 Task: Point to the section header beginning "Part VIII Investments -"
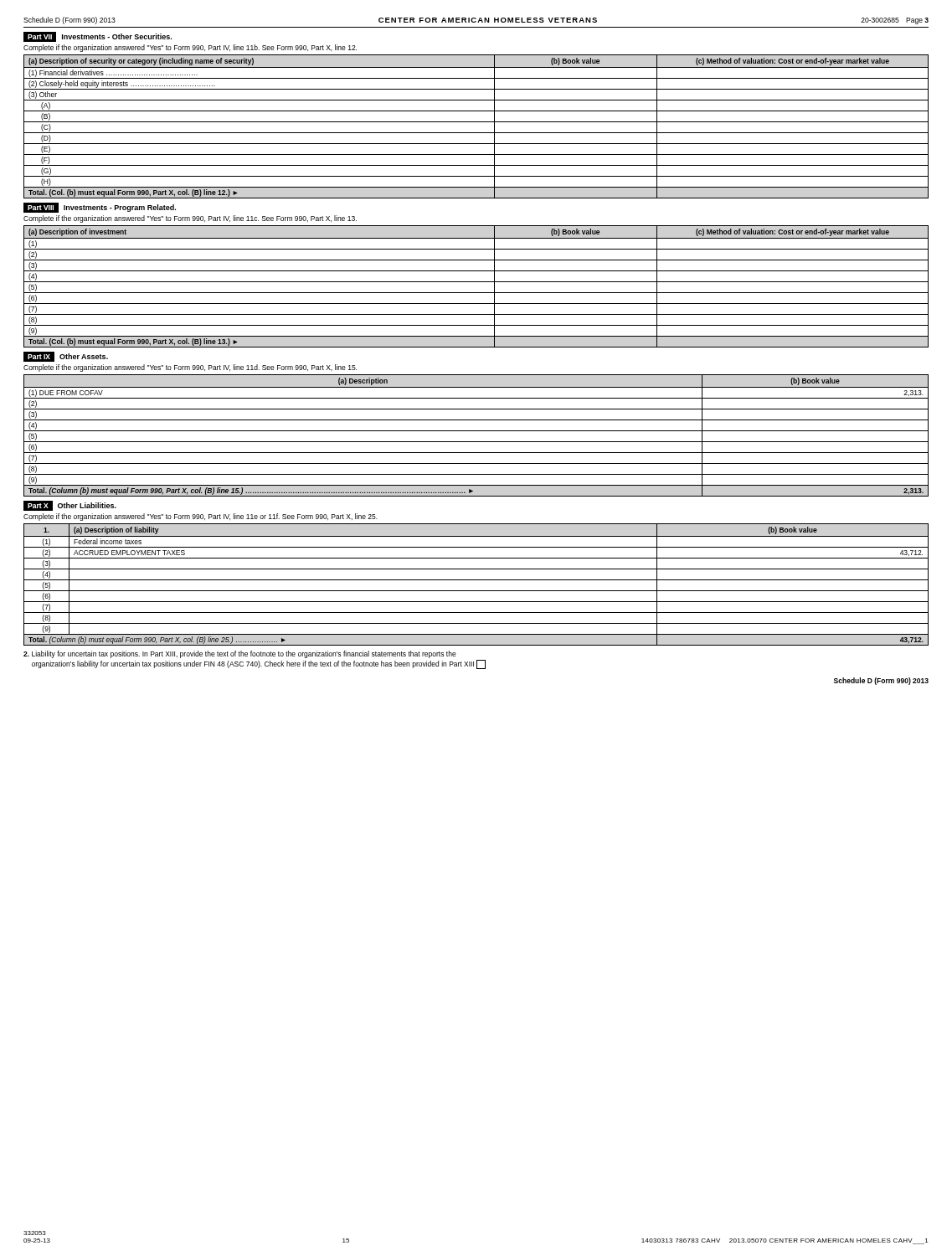coord(100,208)
